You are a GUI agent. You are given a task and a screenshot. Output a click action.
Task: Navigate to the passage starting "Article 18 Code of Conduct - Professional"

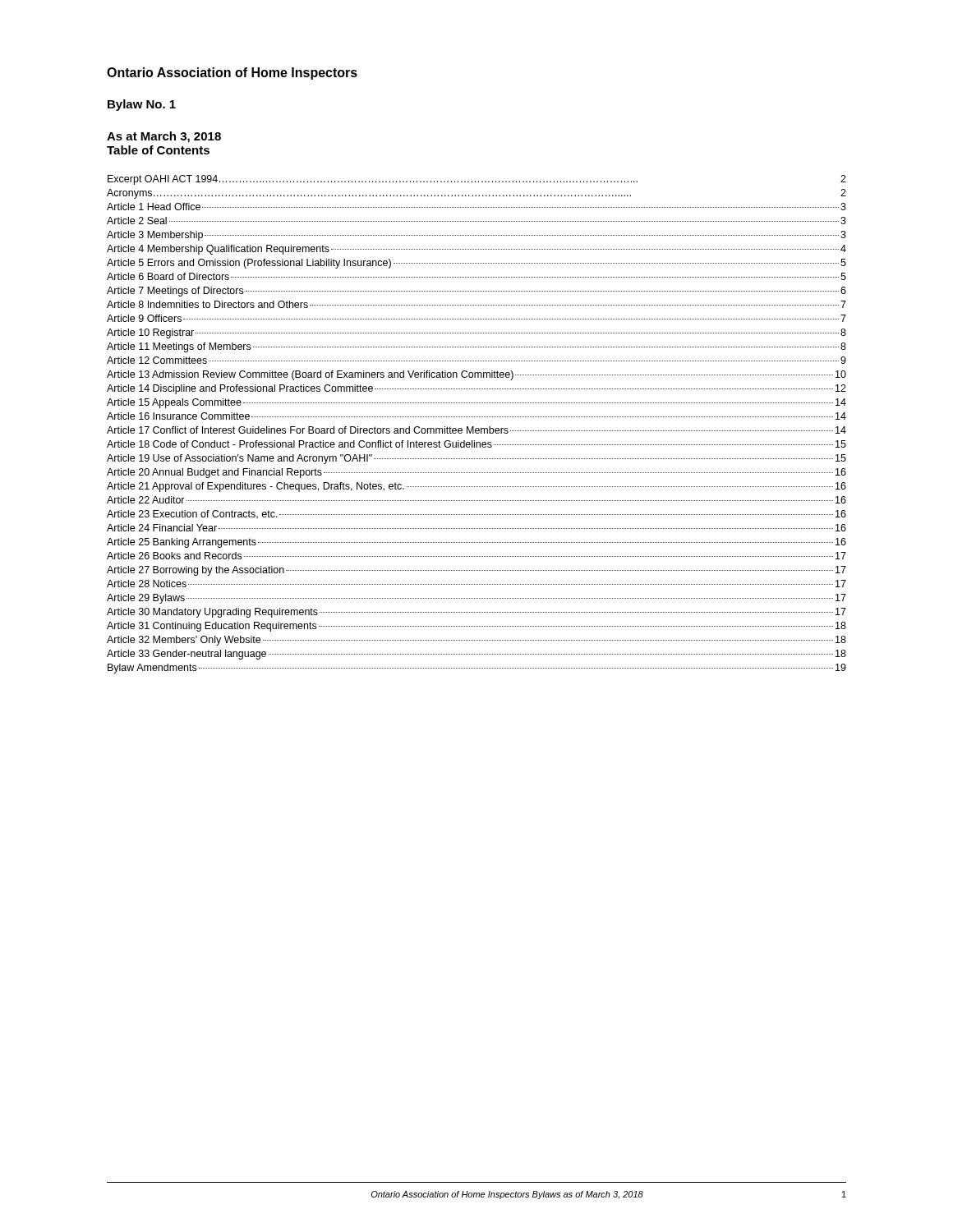click(476, 444)
